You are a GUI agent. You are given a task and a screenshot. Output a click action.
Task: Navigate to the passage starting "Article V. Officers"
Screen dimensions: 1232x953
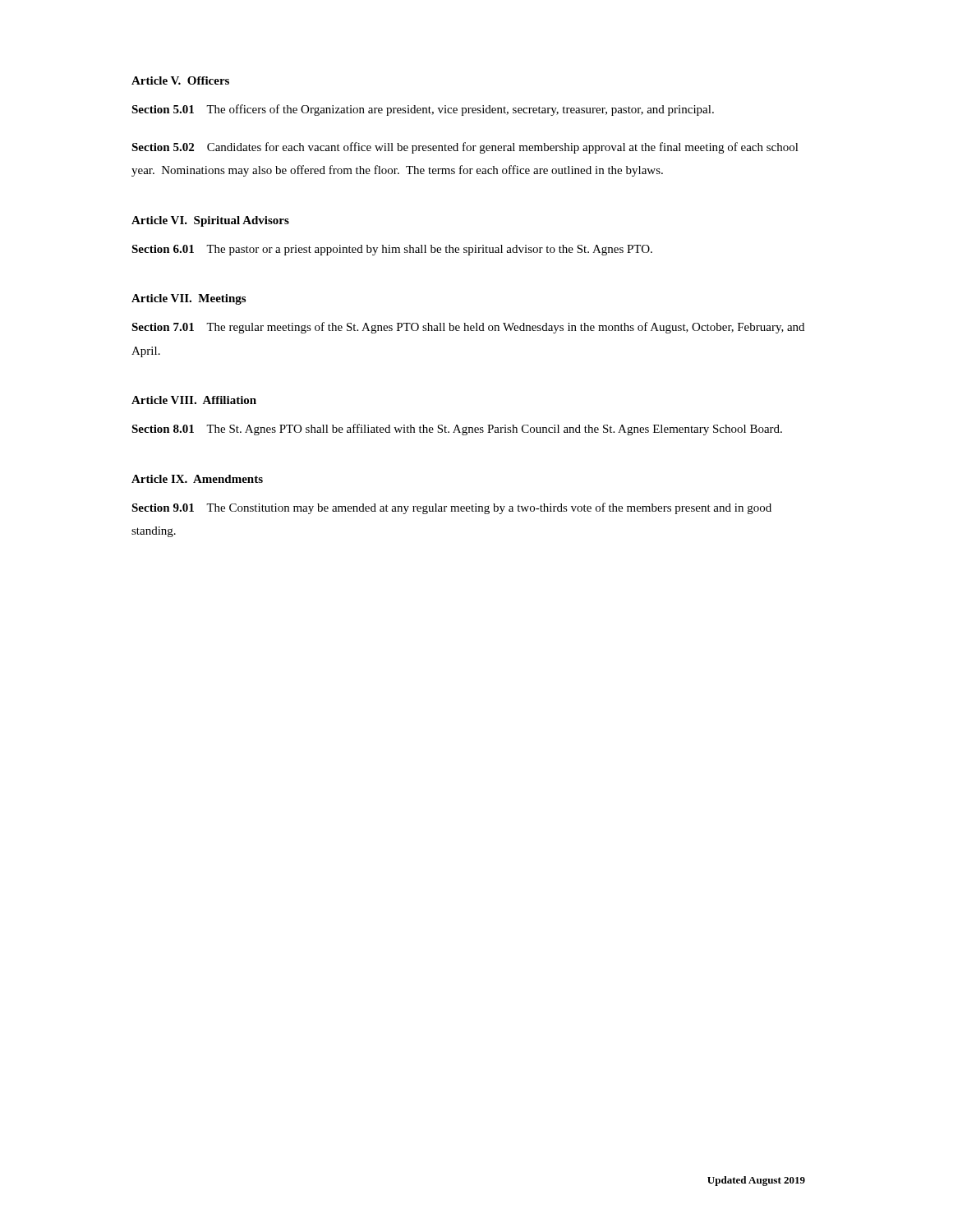point(180,81)
